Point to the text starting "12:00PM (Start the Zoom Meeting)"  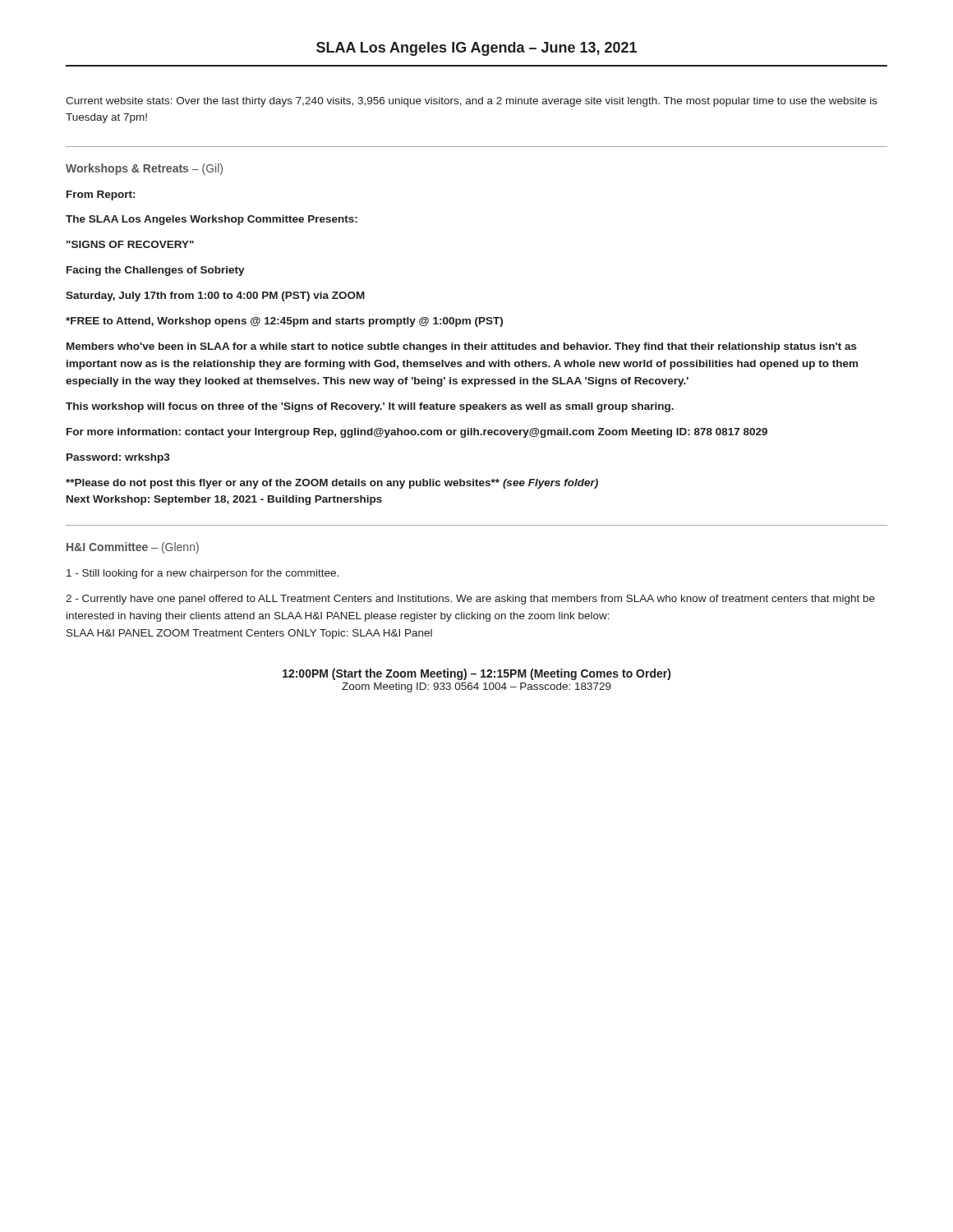[476, 680]
